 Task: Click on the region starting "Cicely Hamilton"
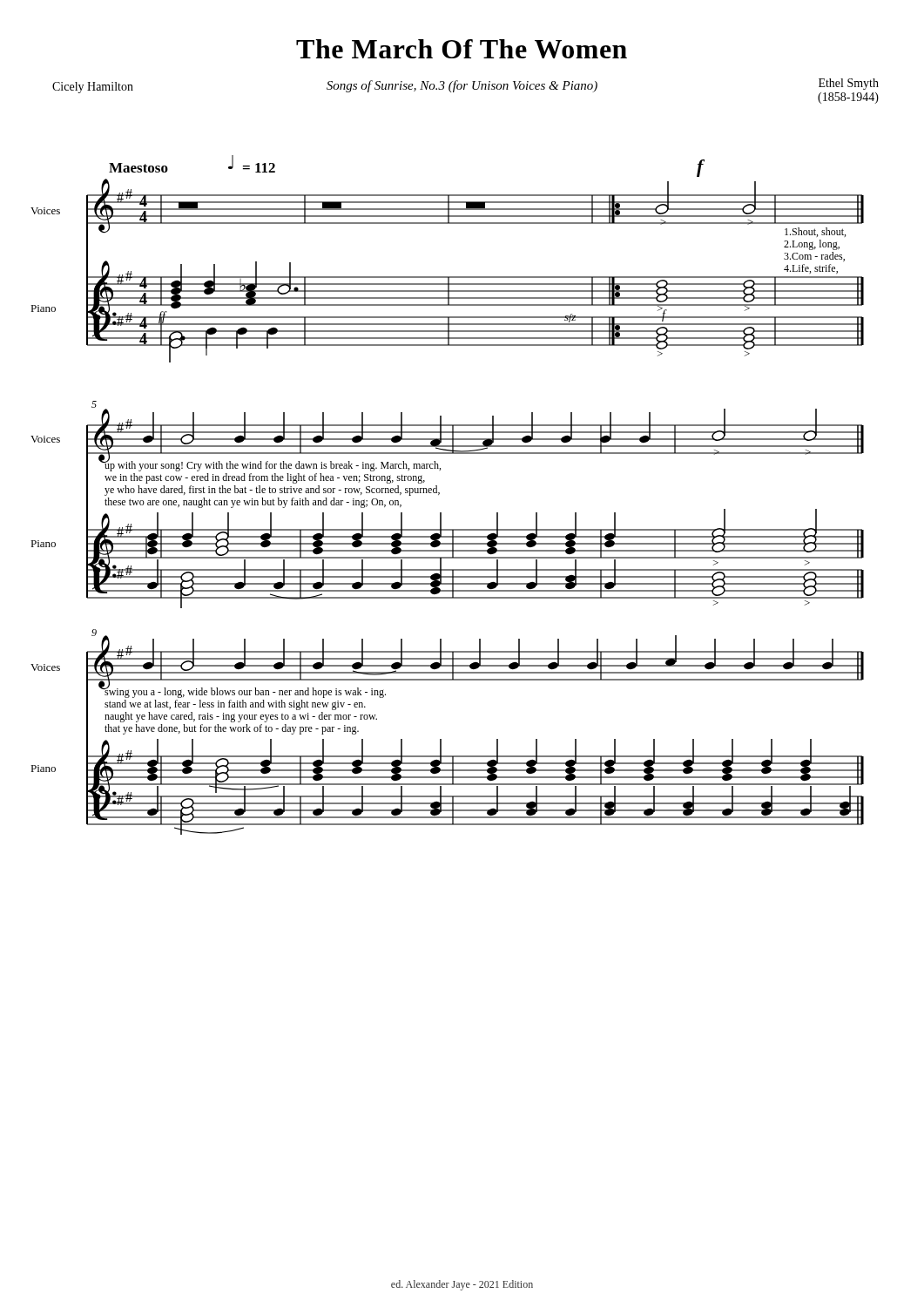pyautogui.click(x=93, y=87)
